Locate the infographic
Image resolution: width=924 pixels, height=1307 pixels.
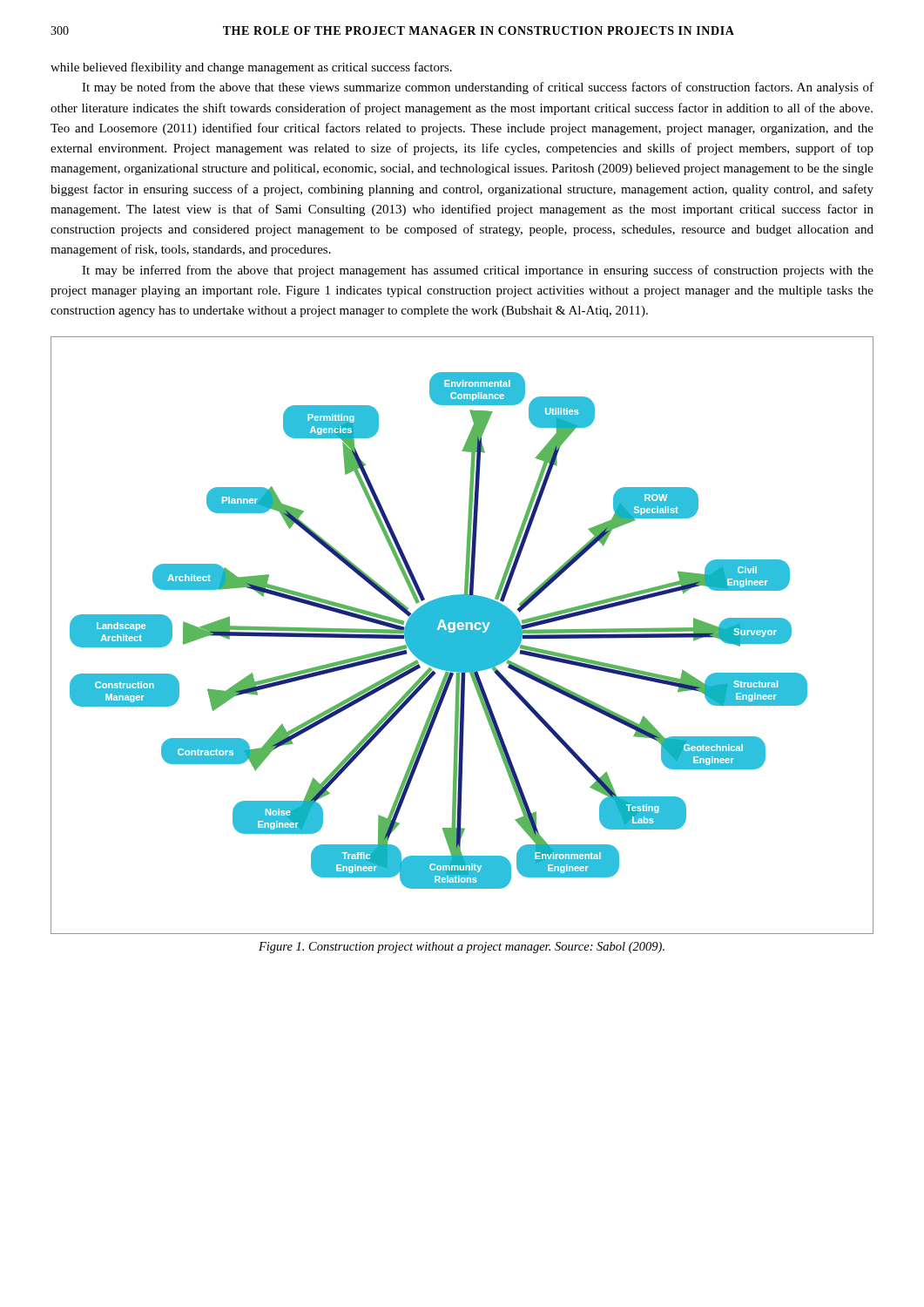[x=462, y=635]
